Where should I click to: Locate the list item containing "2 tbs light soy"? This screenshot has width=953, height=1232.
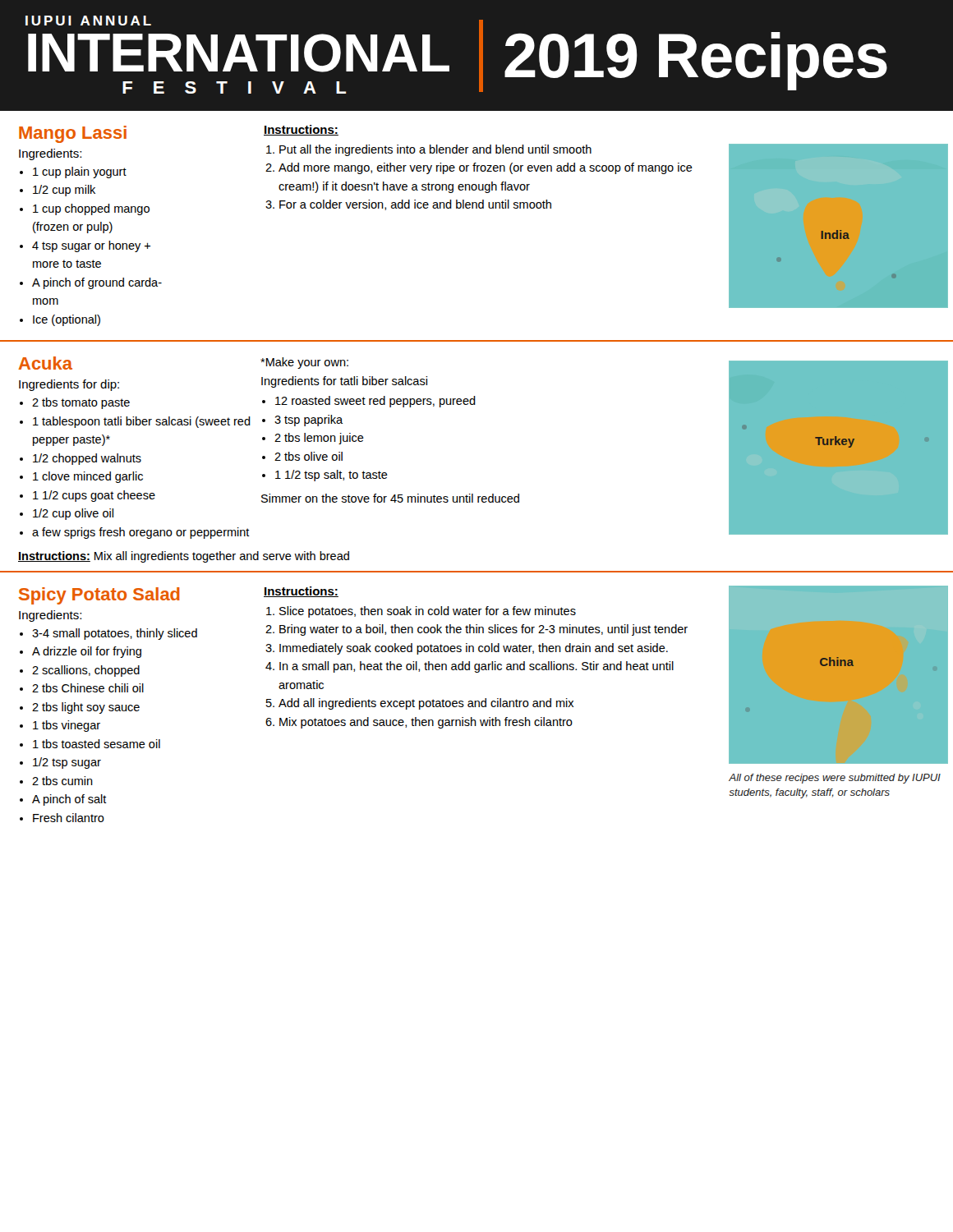pos(86,707)
